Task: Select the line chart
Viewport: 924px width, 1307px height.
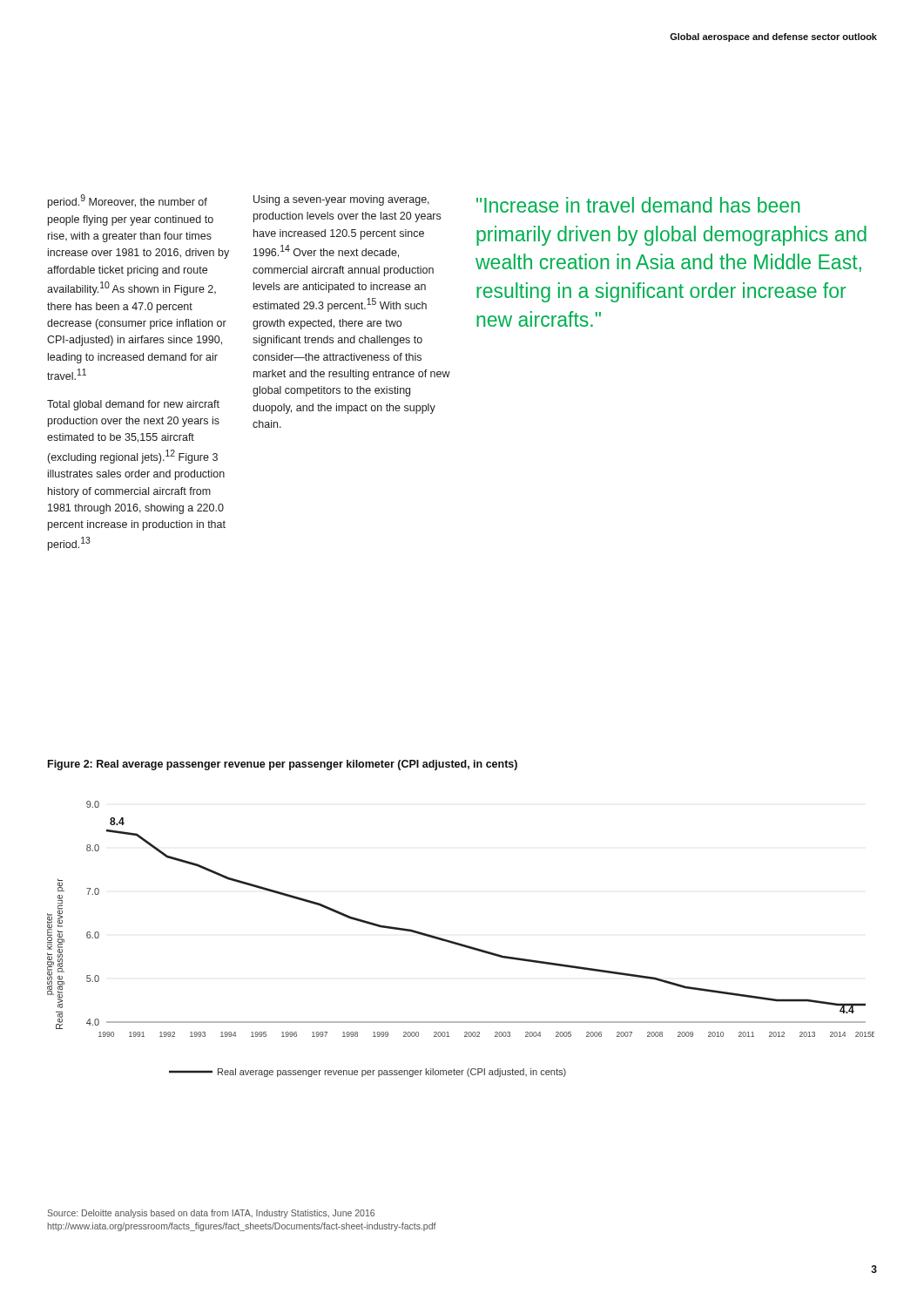Action: pos(461,945)
